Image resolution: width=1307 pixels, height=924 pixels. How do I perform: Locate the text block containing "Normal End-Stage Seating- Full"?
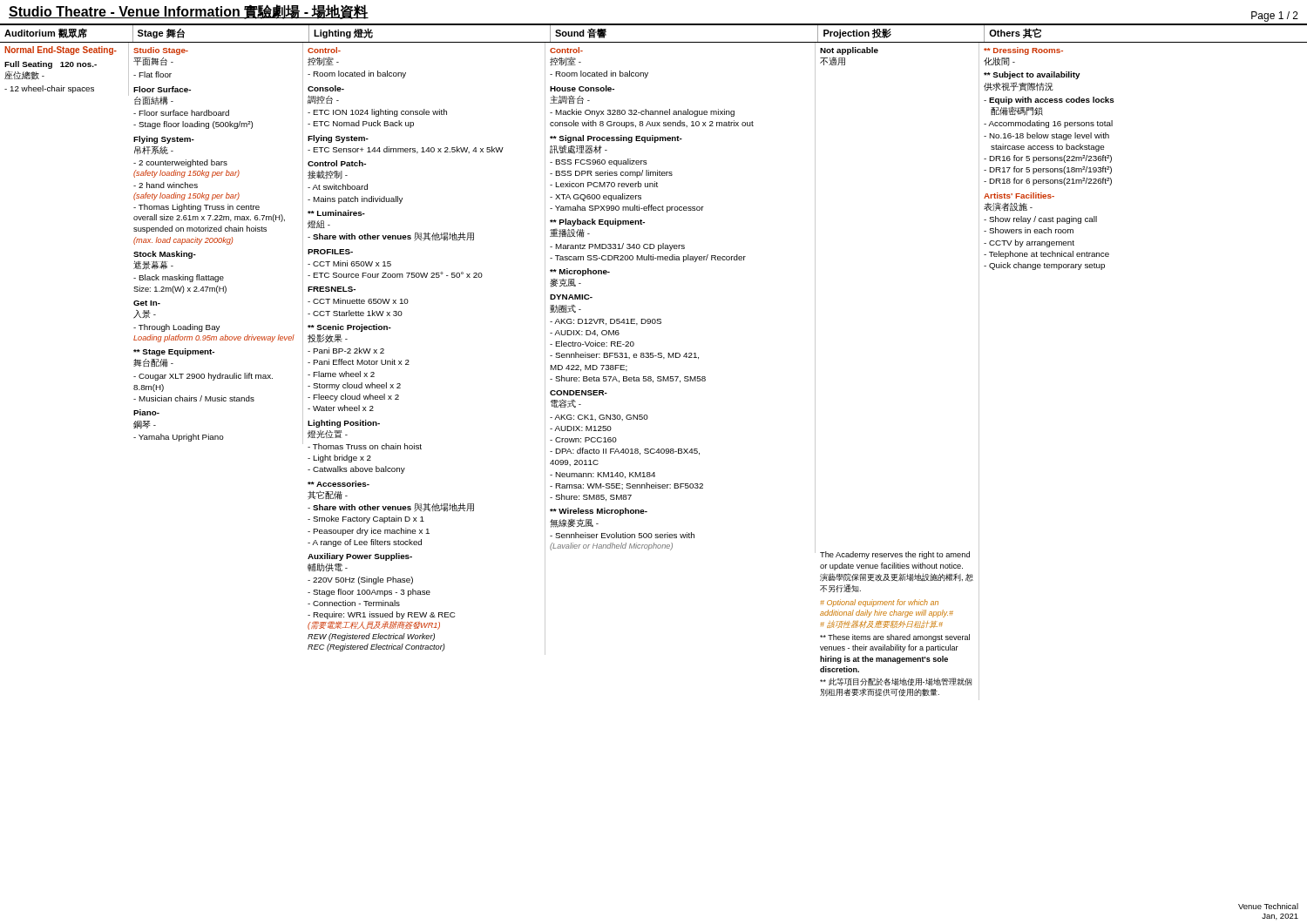64,69
